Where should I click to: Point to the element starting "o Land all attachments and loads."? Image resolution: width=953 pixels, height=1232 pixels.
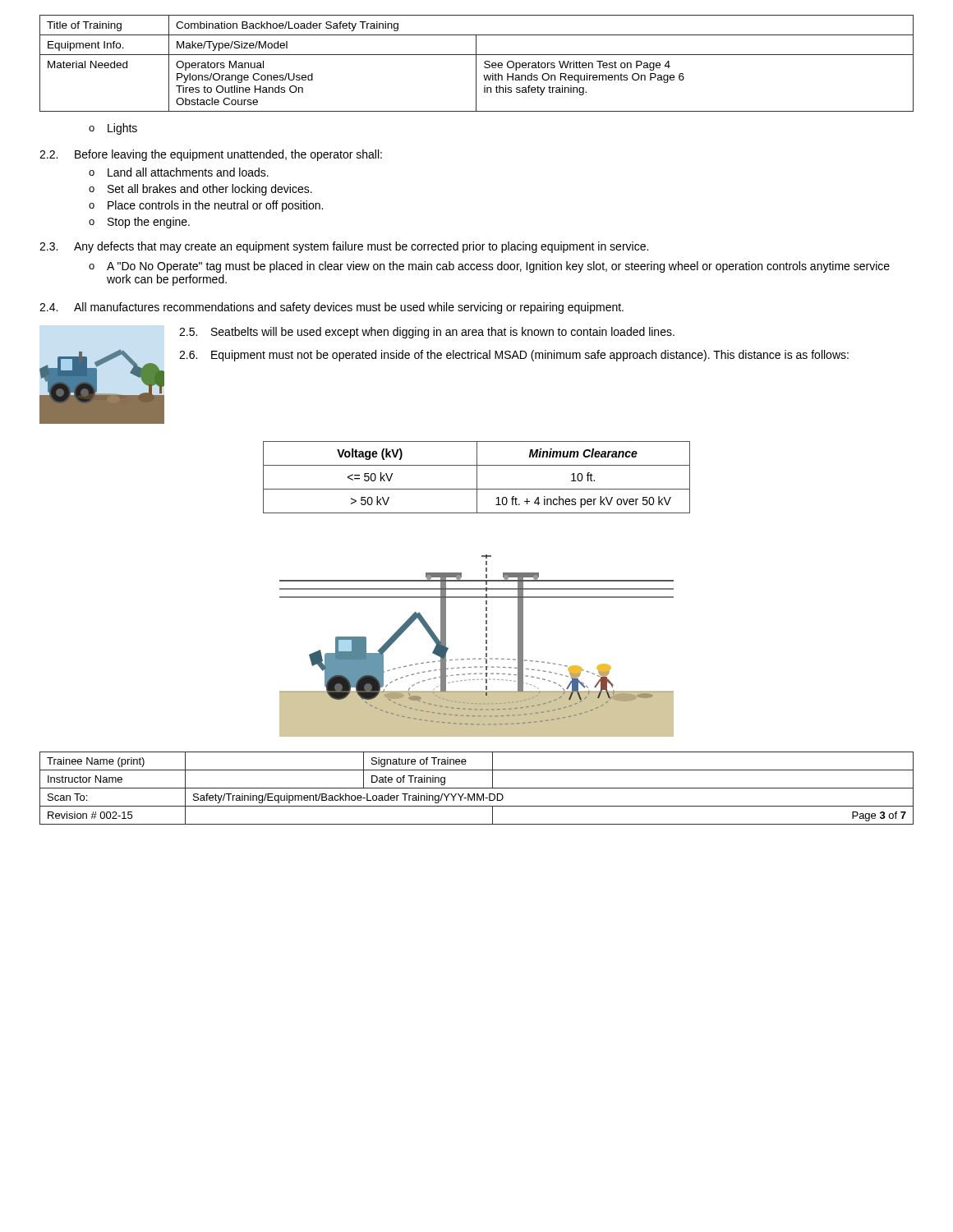179,172
